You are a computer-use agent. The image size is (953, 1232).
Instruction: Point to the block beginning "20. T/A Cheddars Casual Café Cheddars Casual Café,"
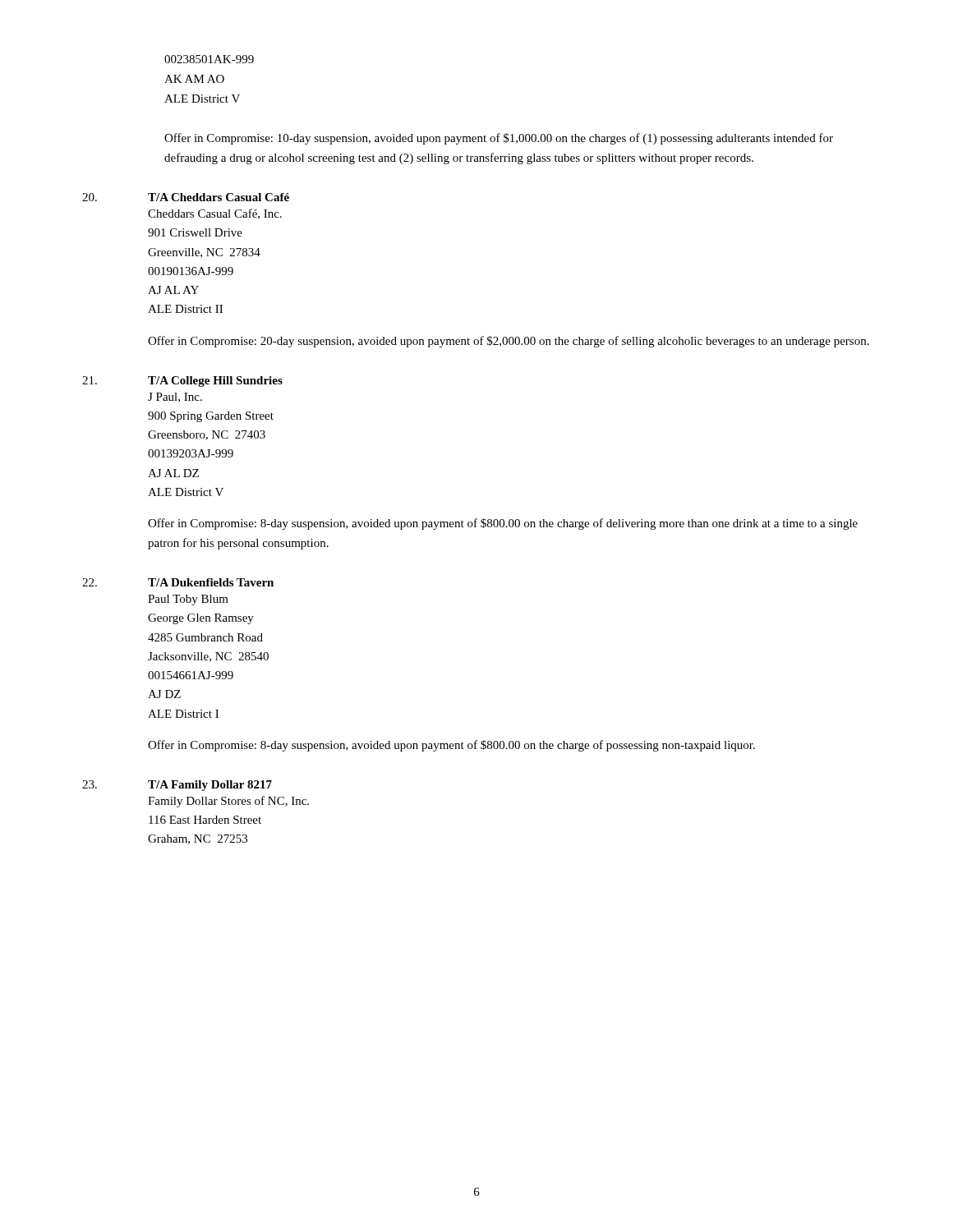(x=186, y=255)
